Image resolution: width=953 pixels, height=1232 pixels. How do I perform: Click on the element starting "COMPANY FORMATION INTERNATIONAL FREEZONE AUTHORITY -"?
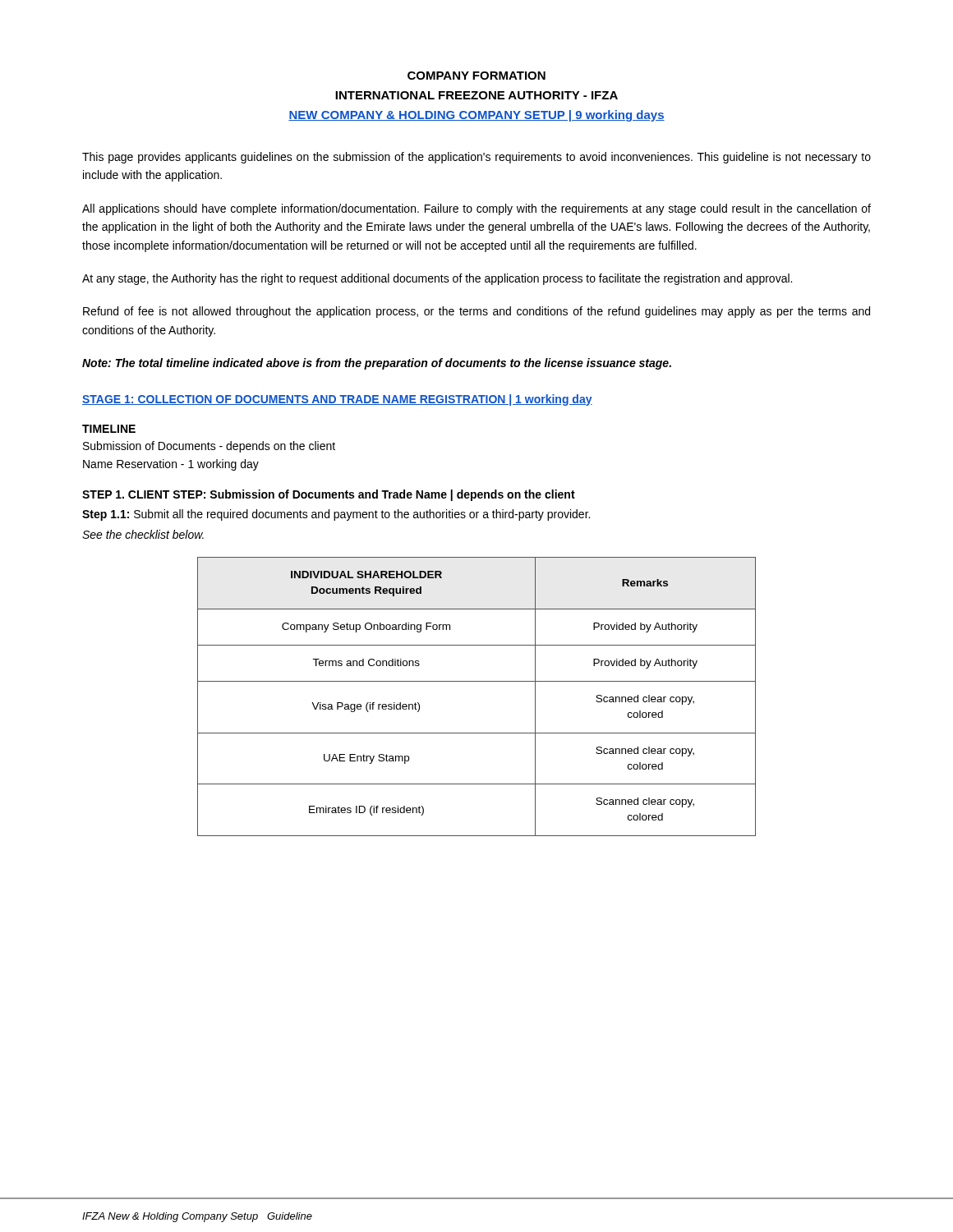tap(476, 95)
